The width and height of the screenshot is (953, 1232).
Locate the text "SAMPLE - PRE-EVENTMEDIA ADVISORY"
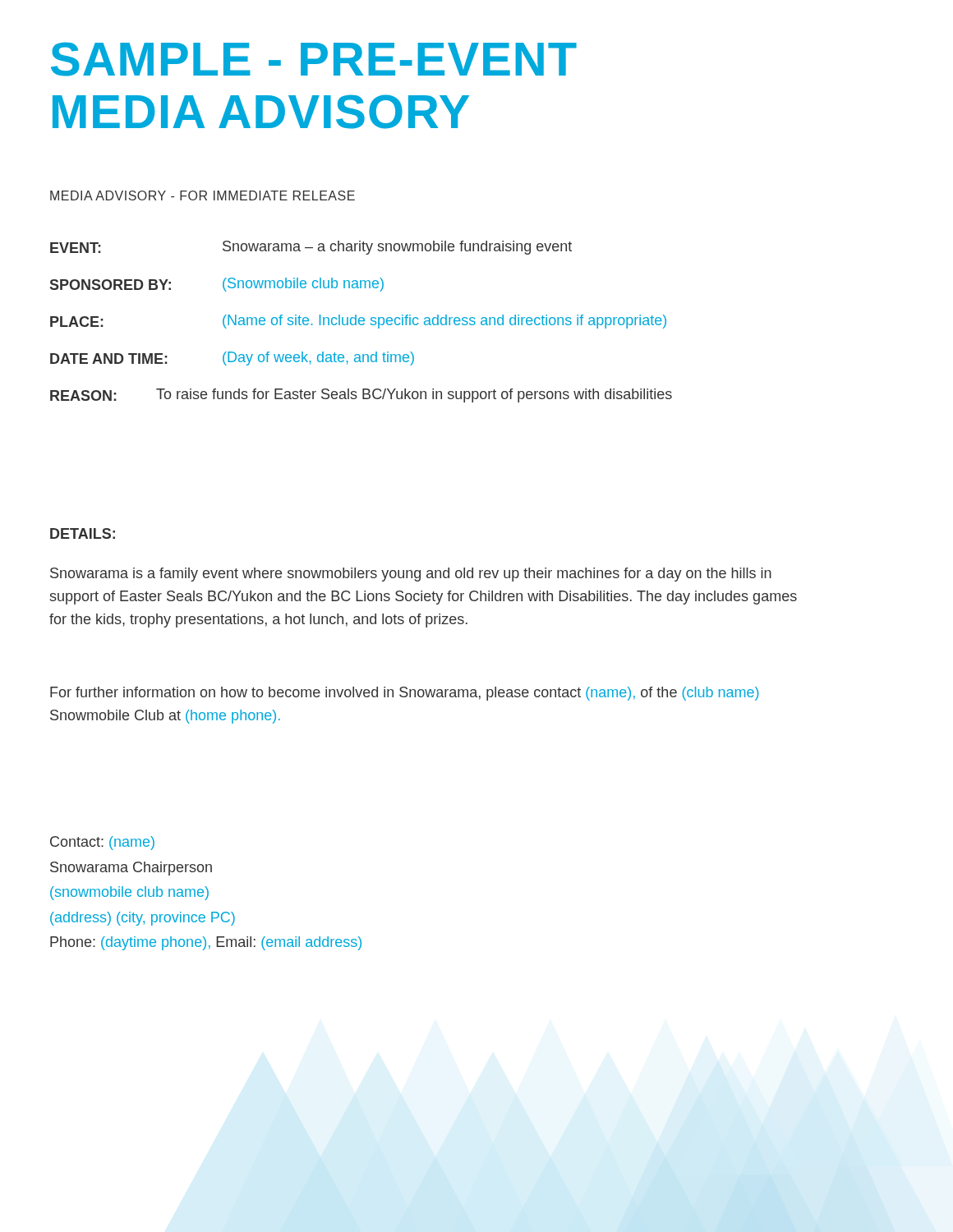click(337, 85)
